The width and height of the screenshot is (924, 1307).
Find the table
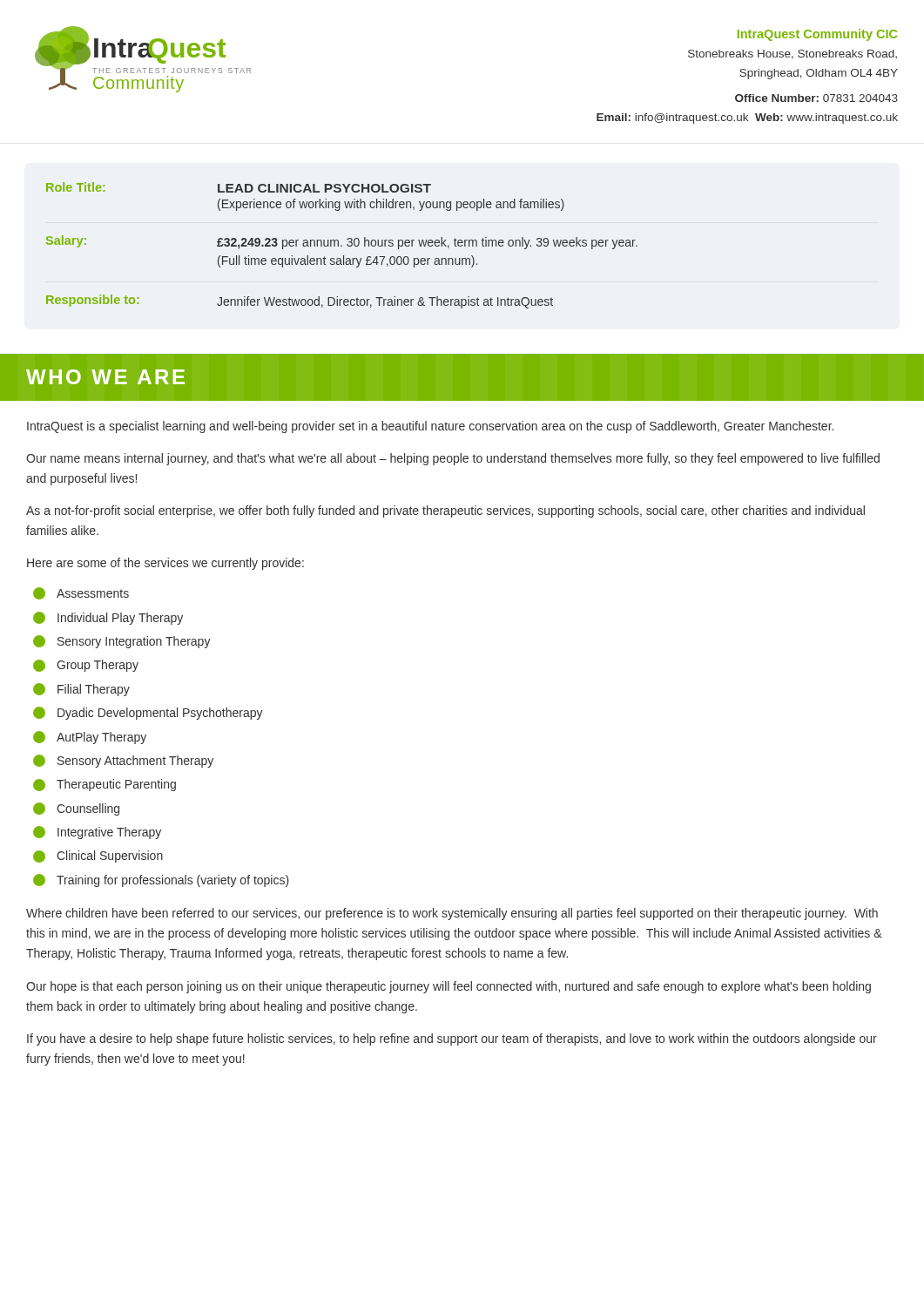click(x=462, y=246)
